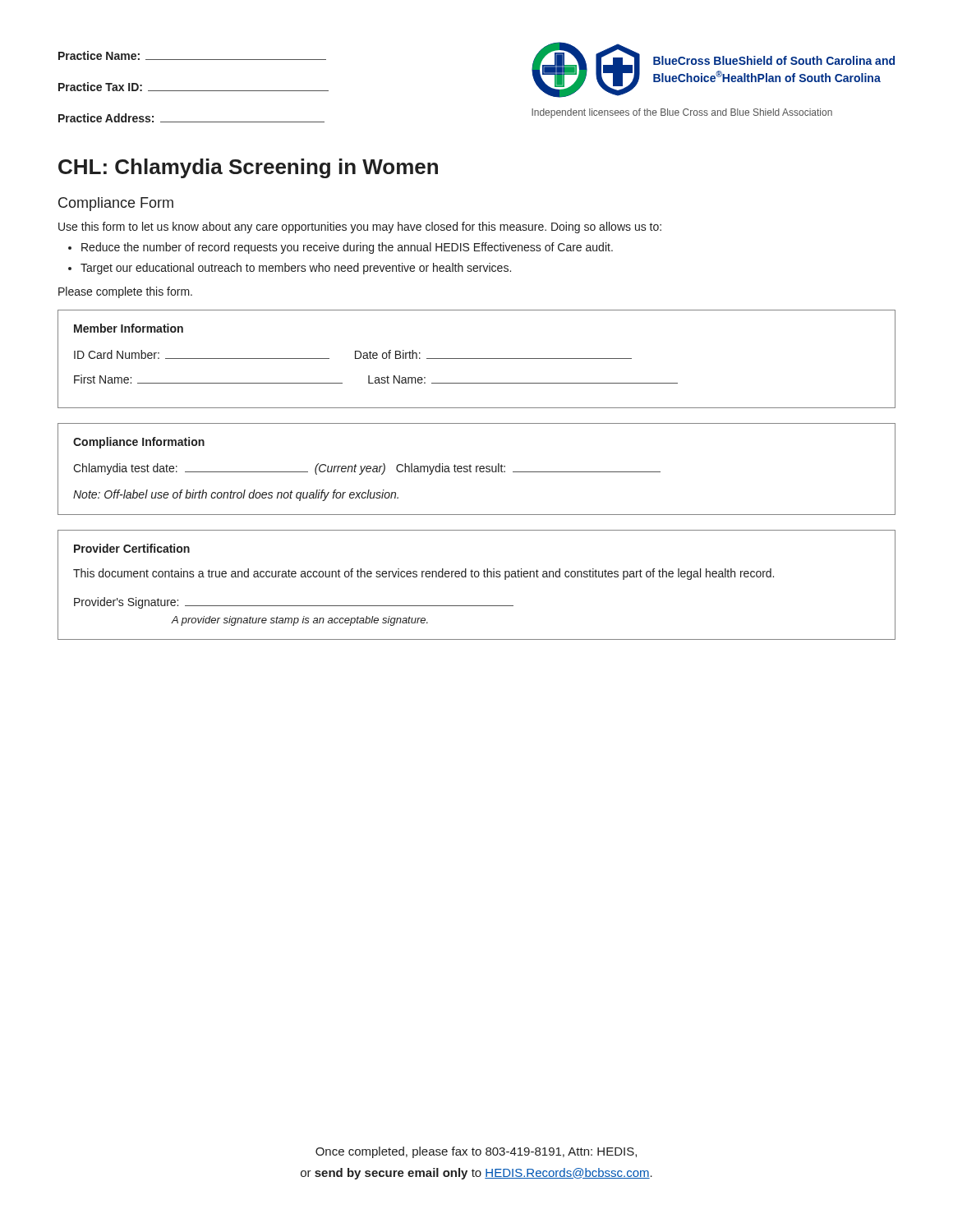The width and height of the screenshot is (953, 1232).
Task: Find the text block starting "Once completed, please fax to 803-419-8191, Attn:"
Action: coord(476,1162)
